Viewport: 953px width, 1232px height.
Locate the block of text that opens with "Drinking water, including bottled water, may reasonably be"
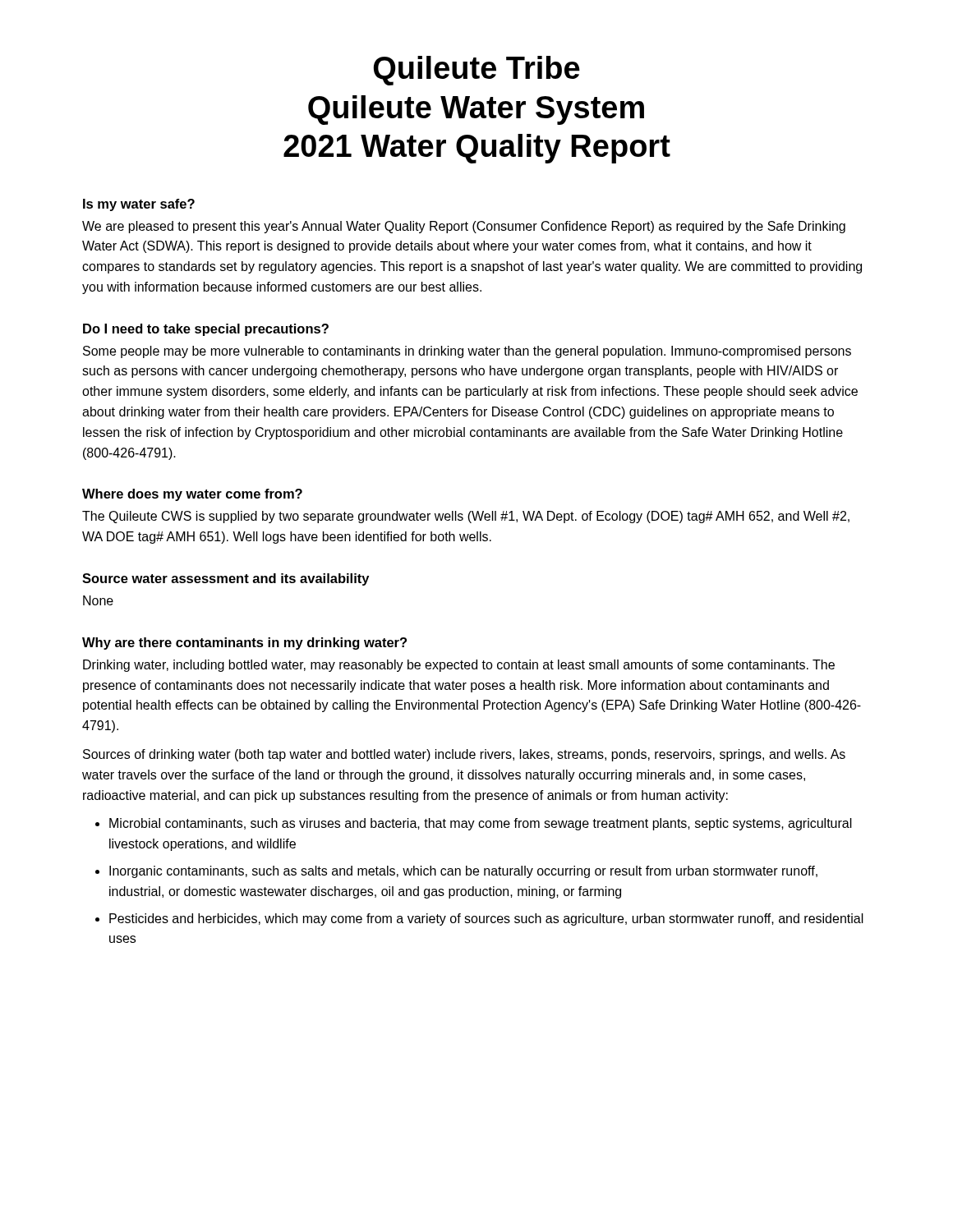(472, 695)
